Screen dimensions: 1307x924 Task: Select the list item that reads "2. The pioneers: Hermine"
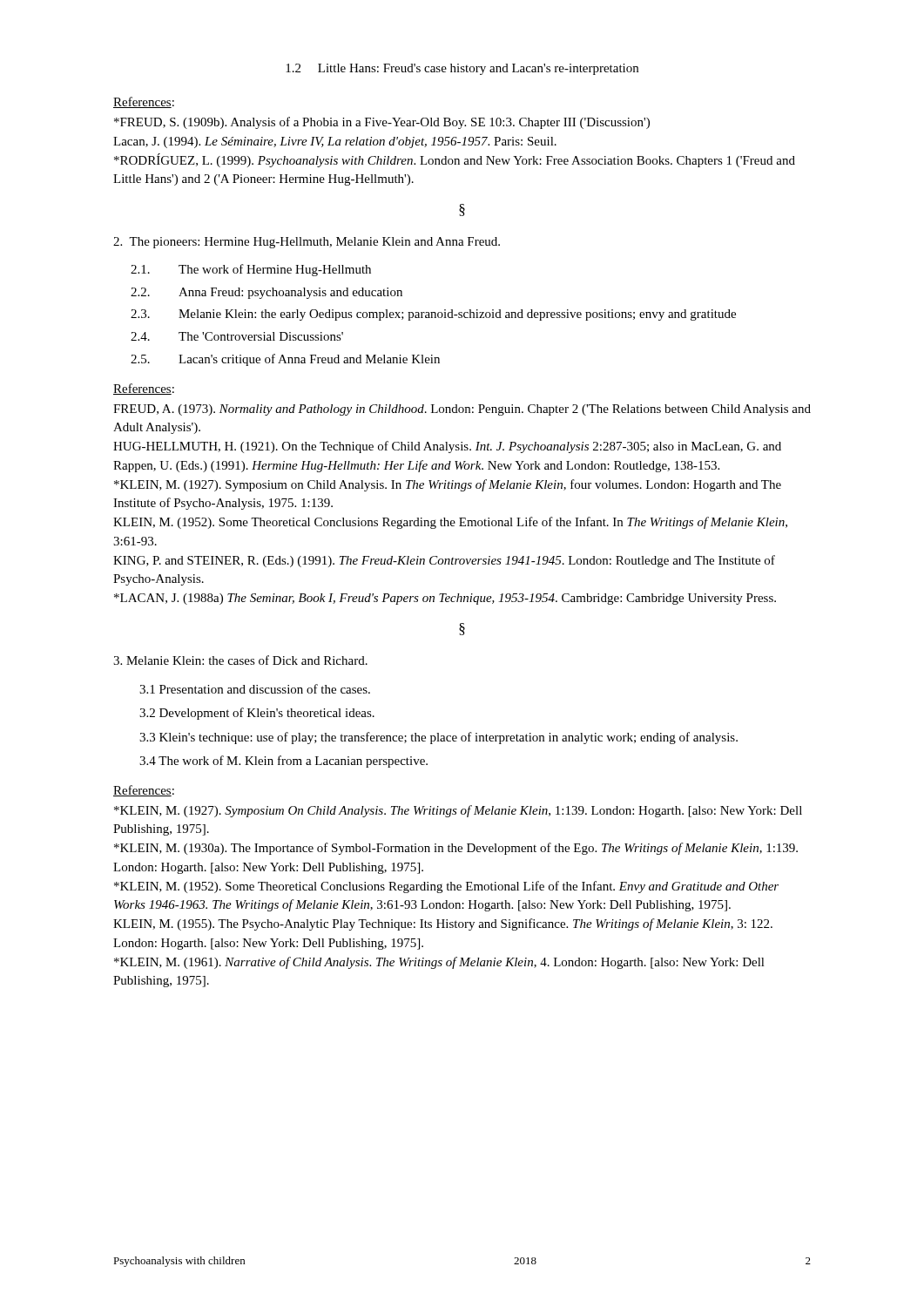307,241
